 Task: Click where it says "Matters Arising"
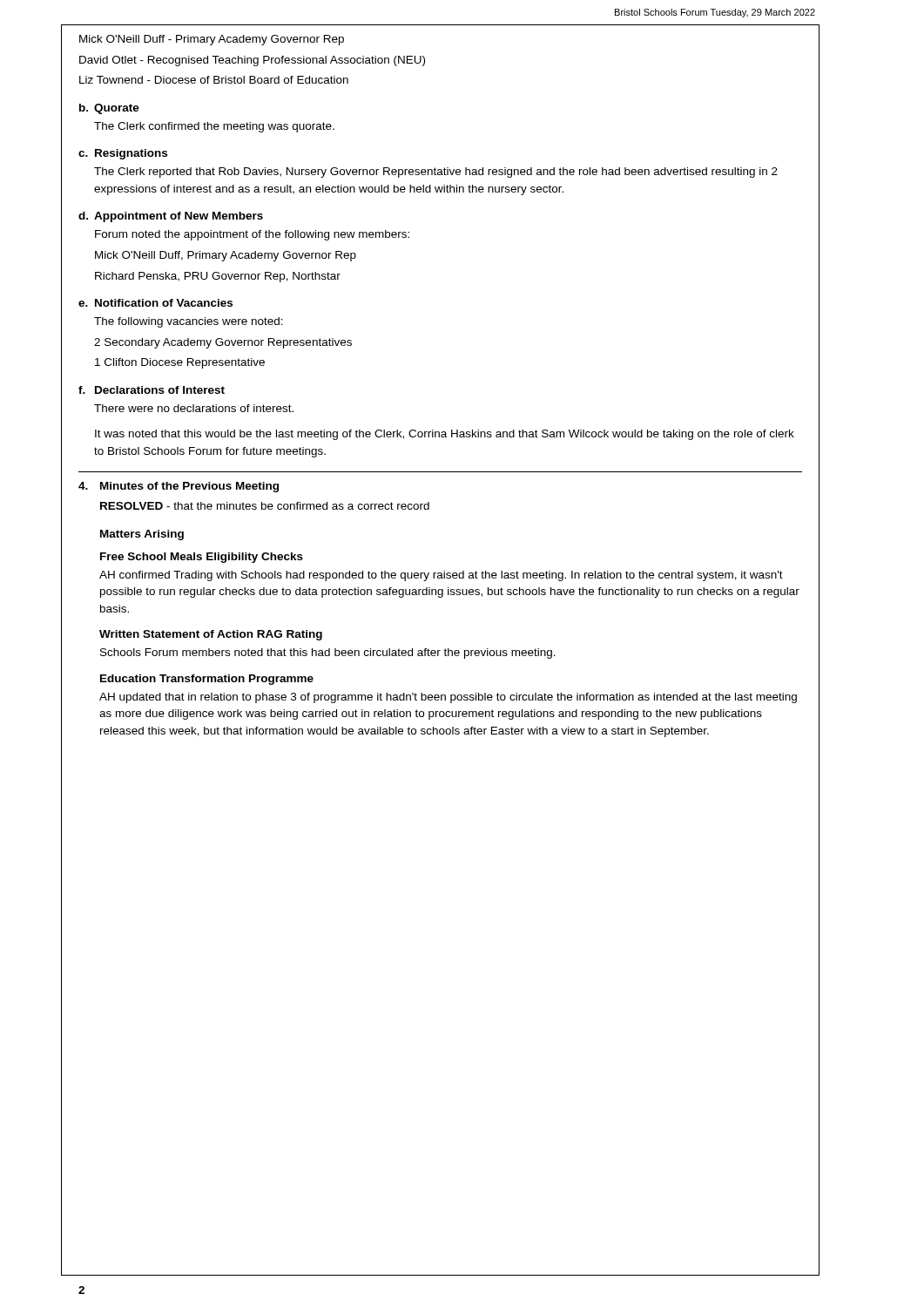[x=142, y=535]
